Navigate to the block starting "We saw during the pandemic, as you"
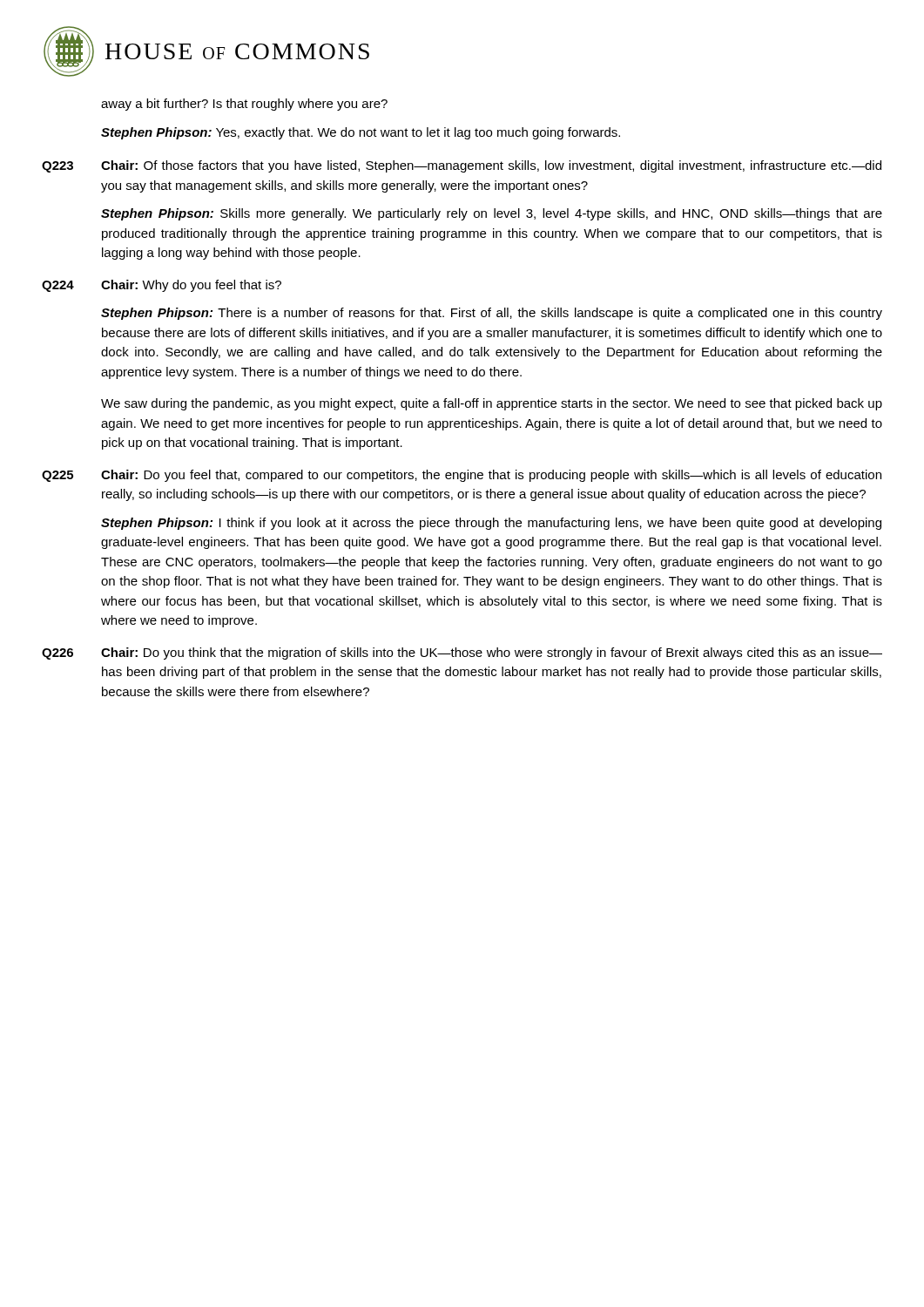Image resolution: width=924 pixels, height=1307 pixels. click(x=492, y=423)
